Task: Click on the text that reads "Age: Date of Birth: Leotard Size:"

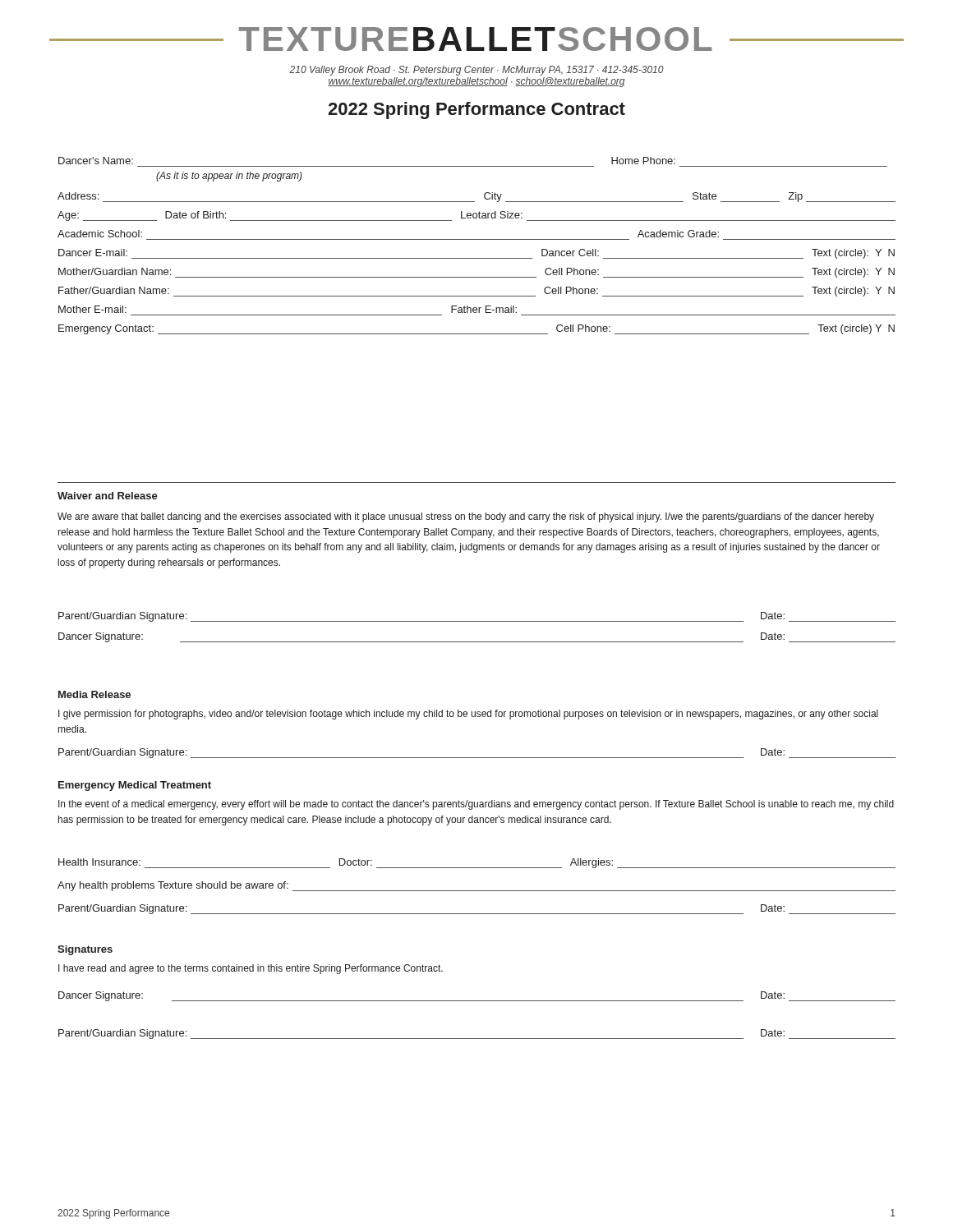Action: click(476, 214)
